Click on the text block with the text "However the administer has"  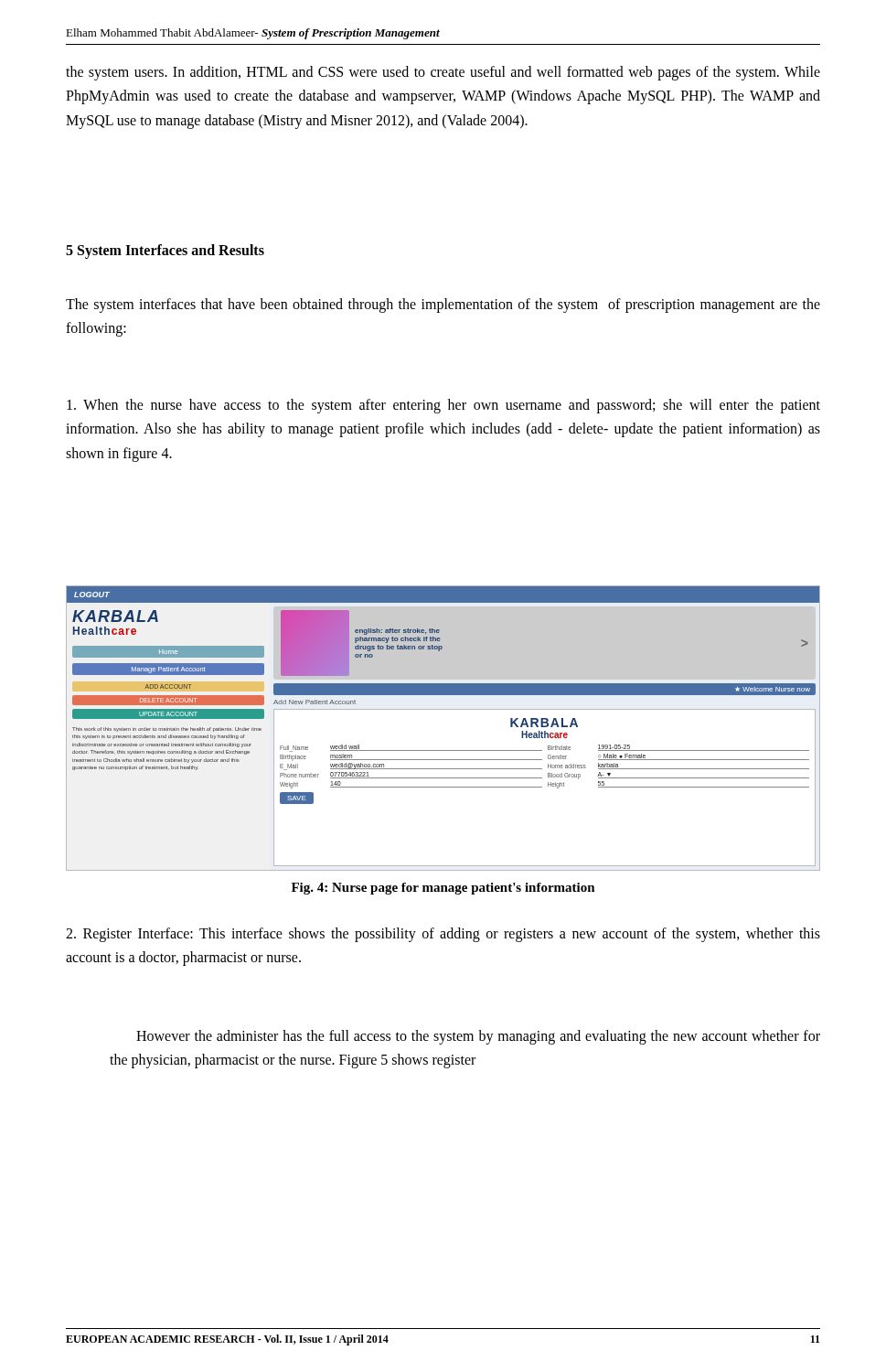(x=465, y=1048)
